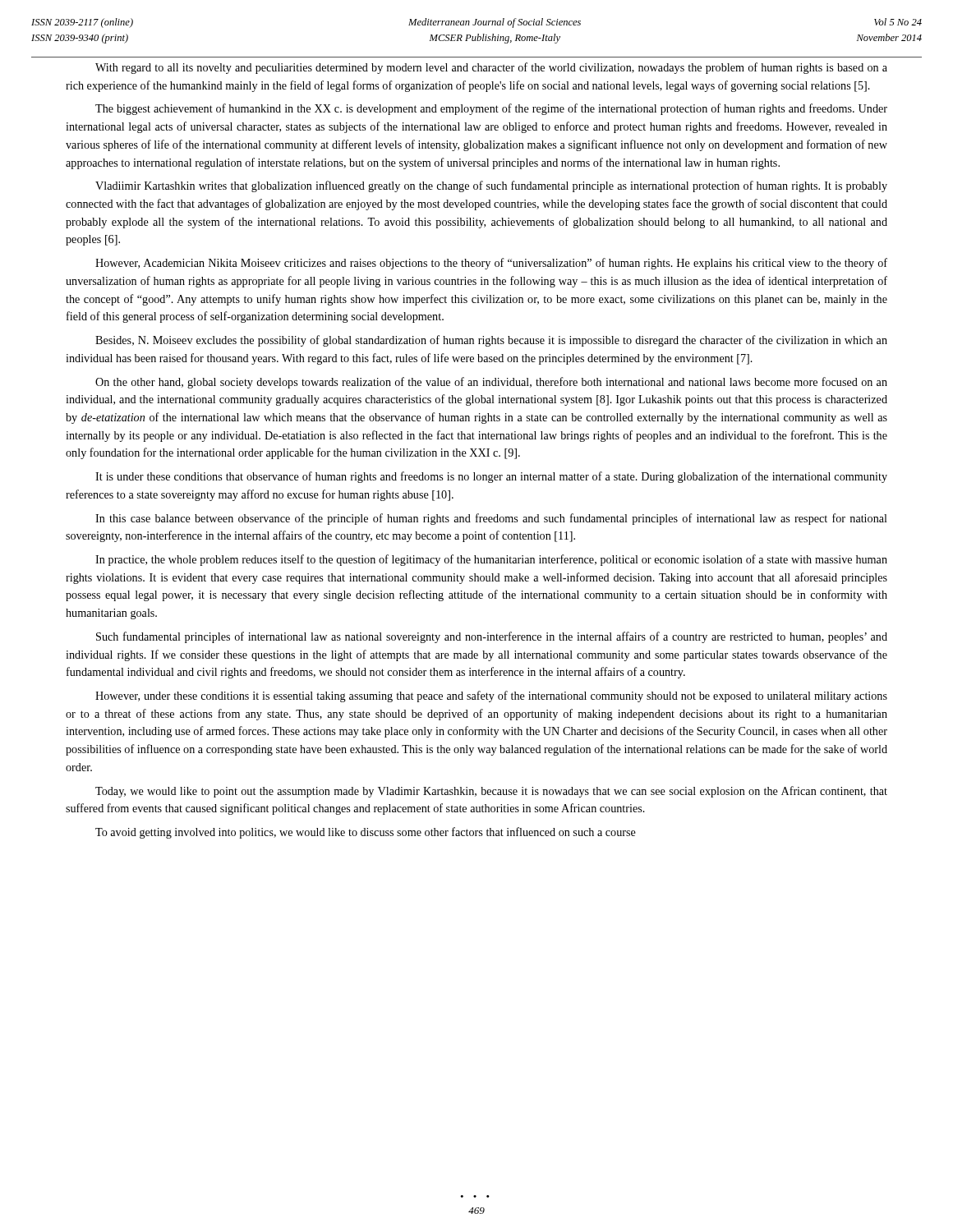
Task: Select the text starting "The biggest achievement of humankind in the"
Action: pos(476,136)
